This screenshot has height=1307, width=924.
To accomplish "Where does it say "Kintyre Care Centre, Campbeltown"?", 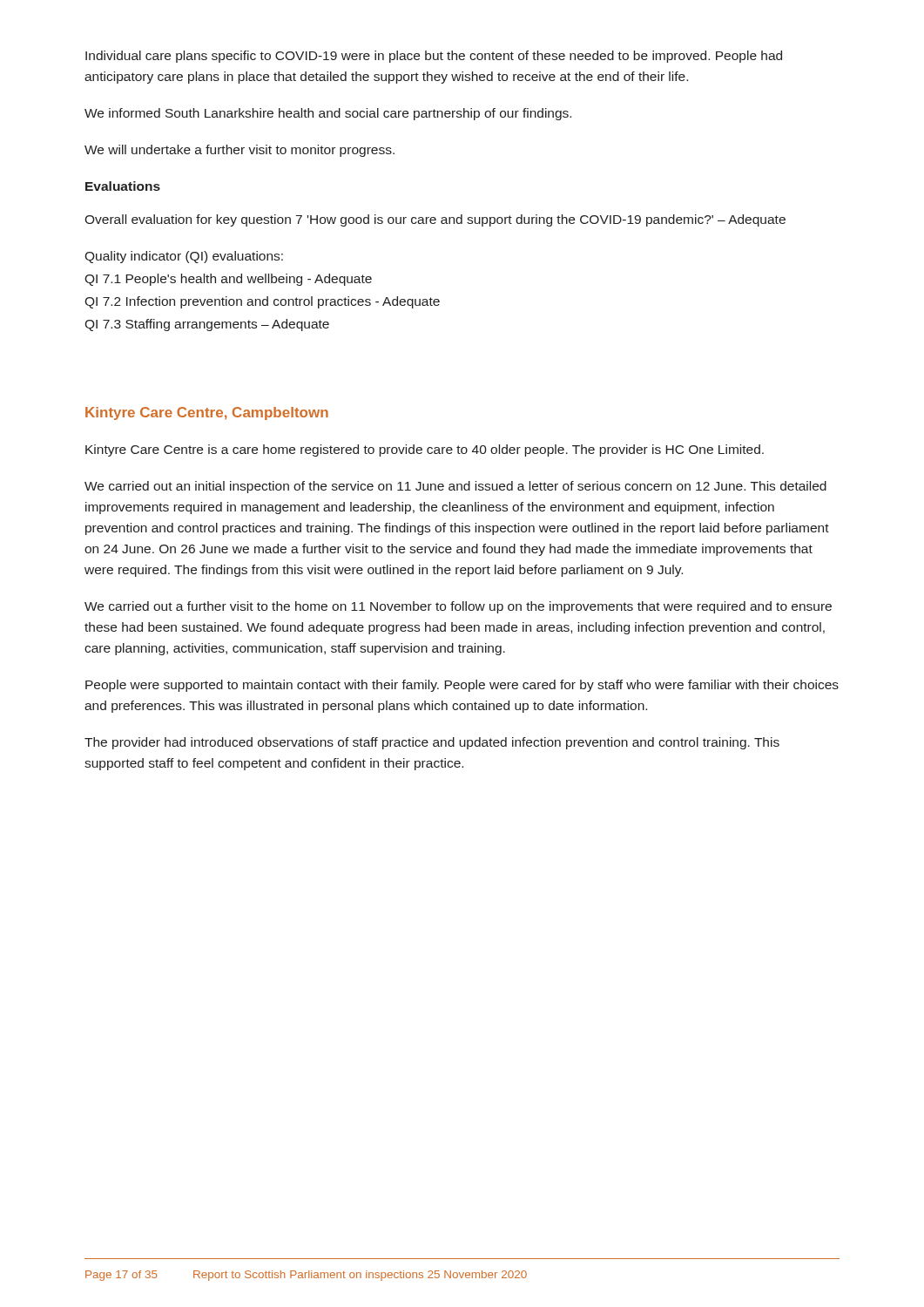I will [x=207, y=413].
